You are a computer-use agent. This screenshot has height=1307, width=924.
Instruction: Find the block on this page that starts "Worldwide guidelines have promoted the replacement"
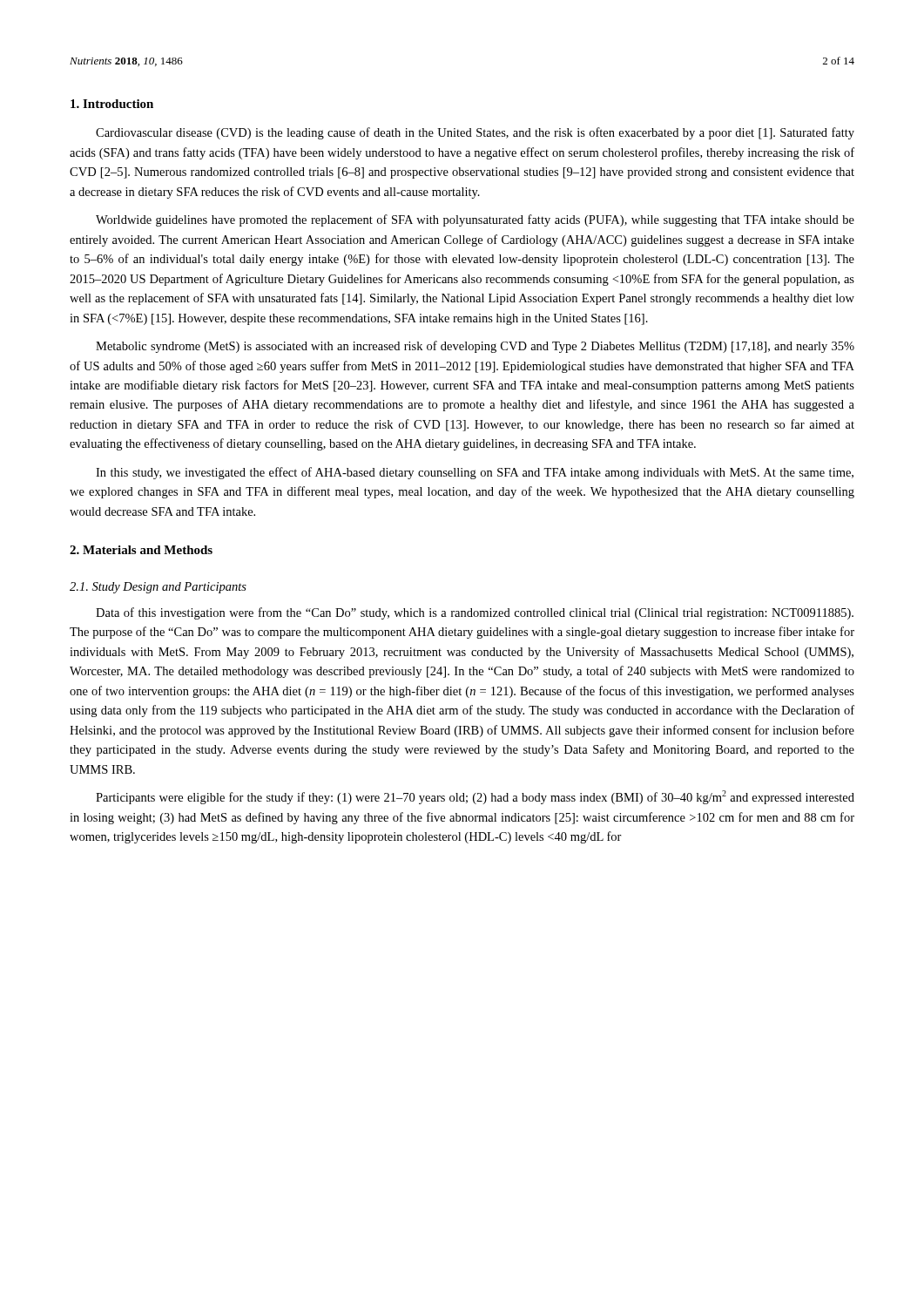coord(462,269)
